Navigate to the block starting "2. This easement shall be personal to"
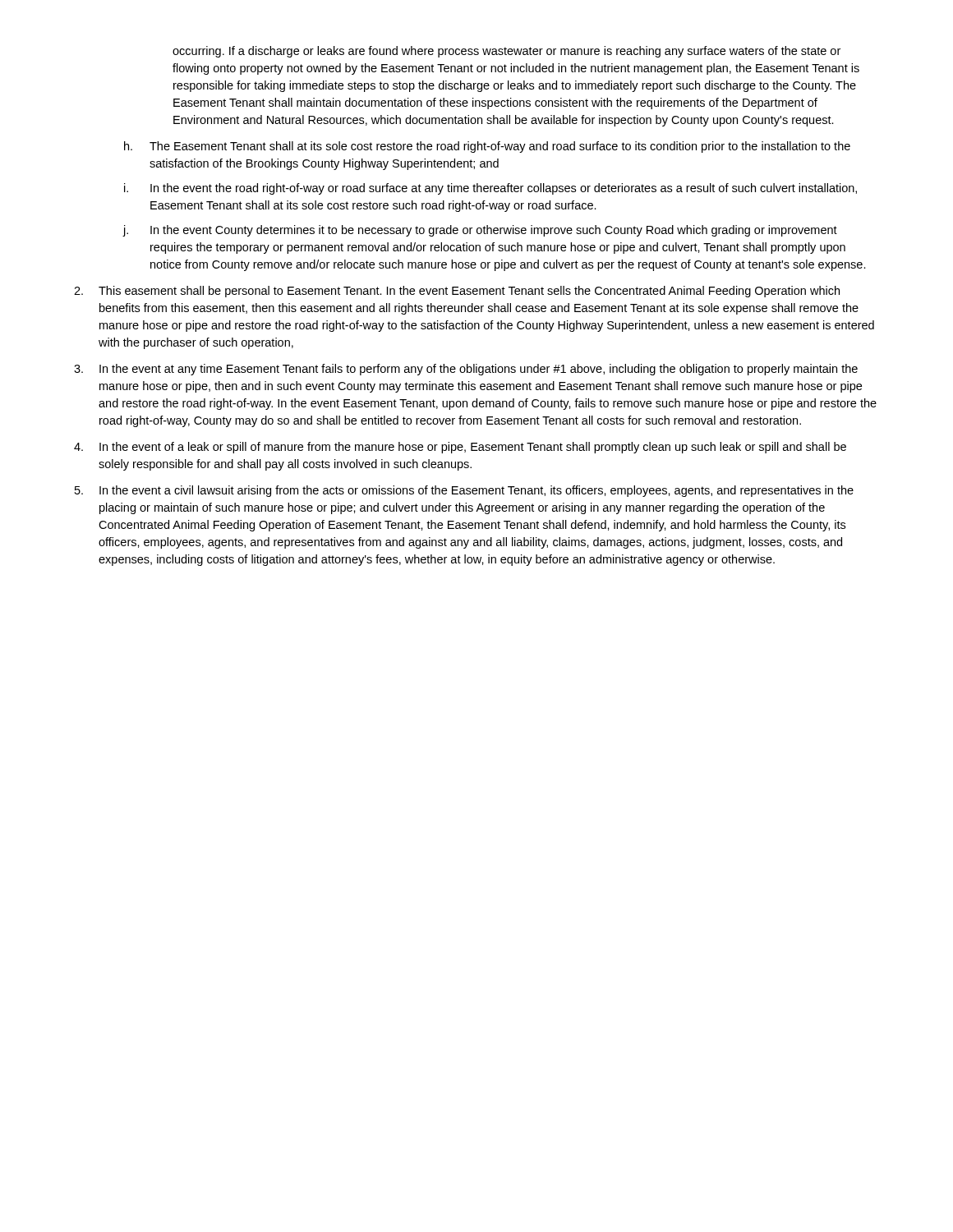 tap(476, 317)
